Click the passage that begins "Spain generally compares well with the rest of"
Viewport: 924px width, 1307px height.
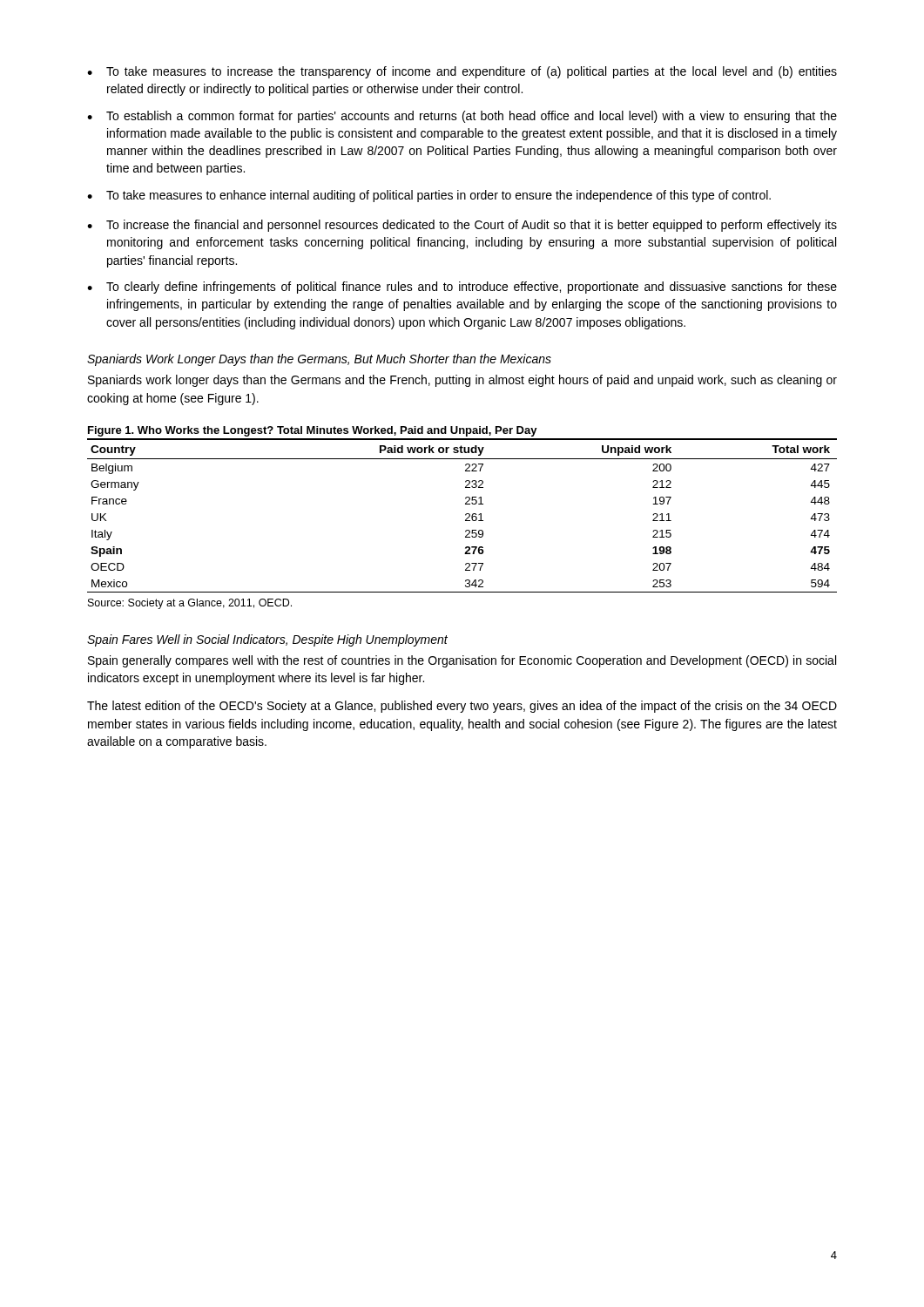462,669
